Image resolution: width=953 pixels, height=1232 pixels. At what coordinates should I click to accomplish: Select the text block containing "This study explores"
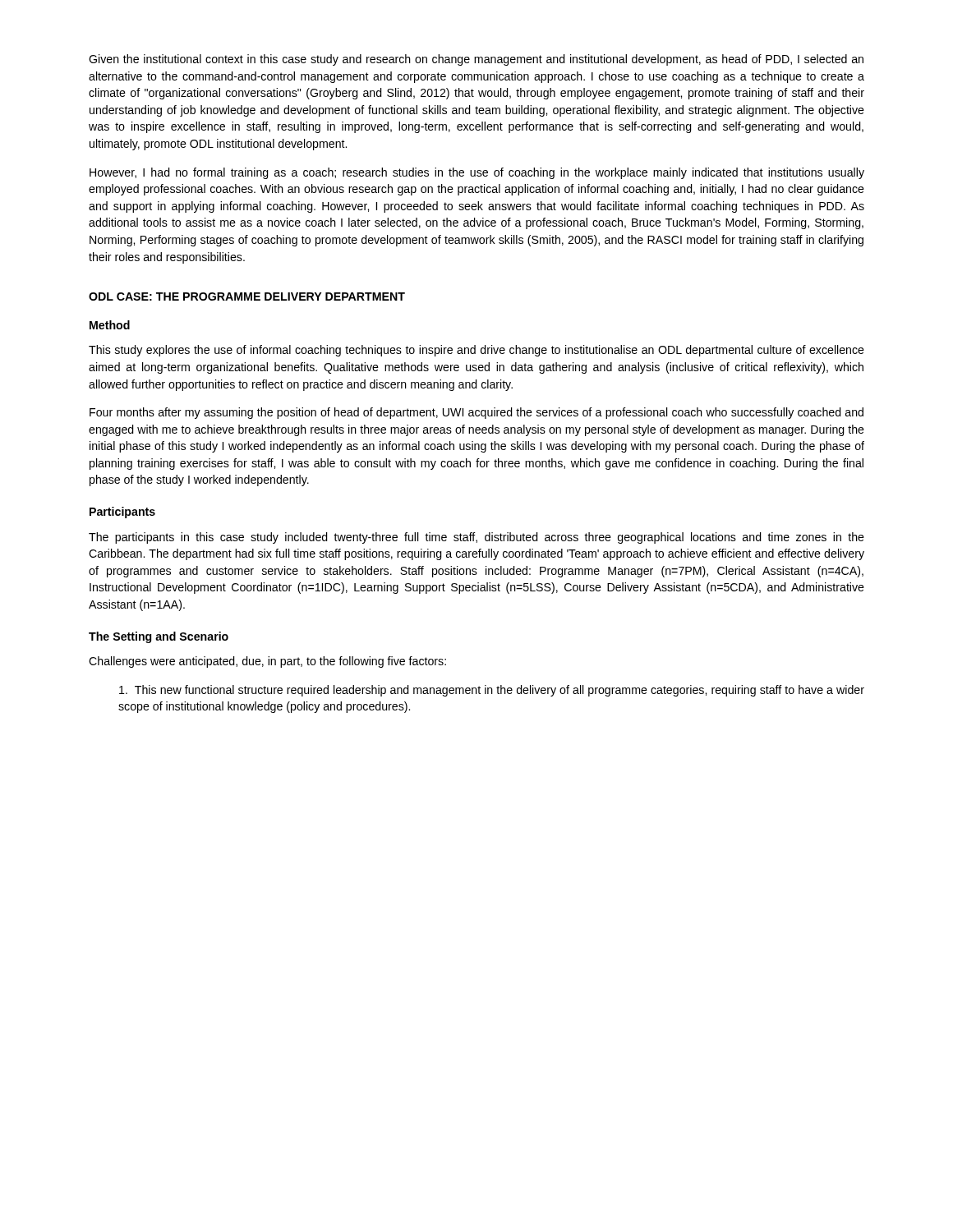[476, 367]
